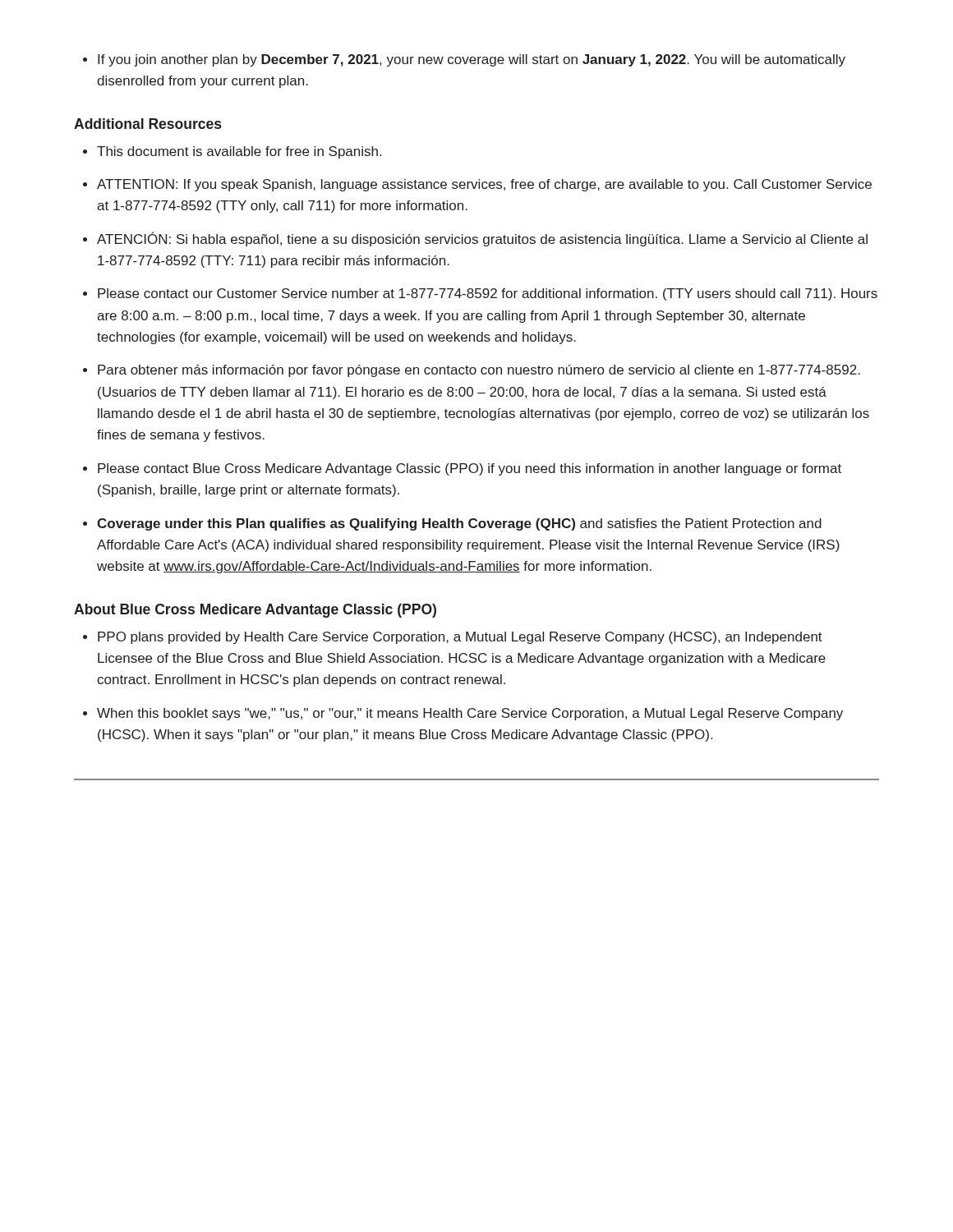Find the list item containing "Please contact Blue Cross Medicare Advantage Classic (PPO)"
Screen dimensions: 1232x953
tap(488, 480)
